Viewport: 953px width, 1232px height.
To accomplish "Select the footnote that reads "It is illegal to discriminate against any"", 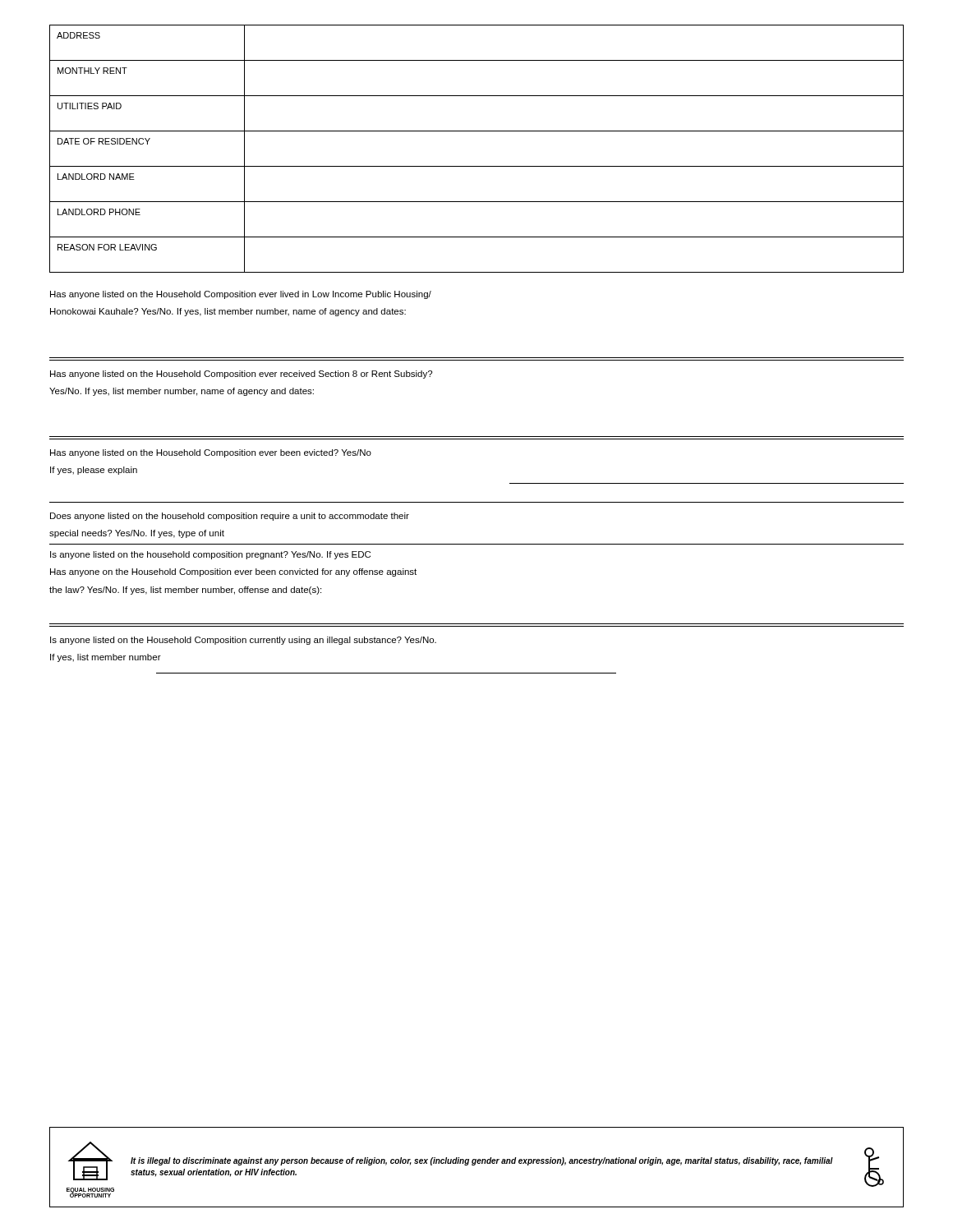I will [482, 1167].
